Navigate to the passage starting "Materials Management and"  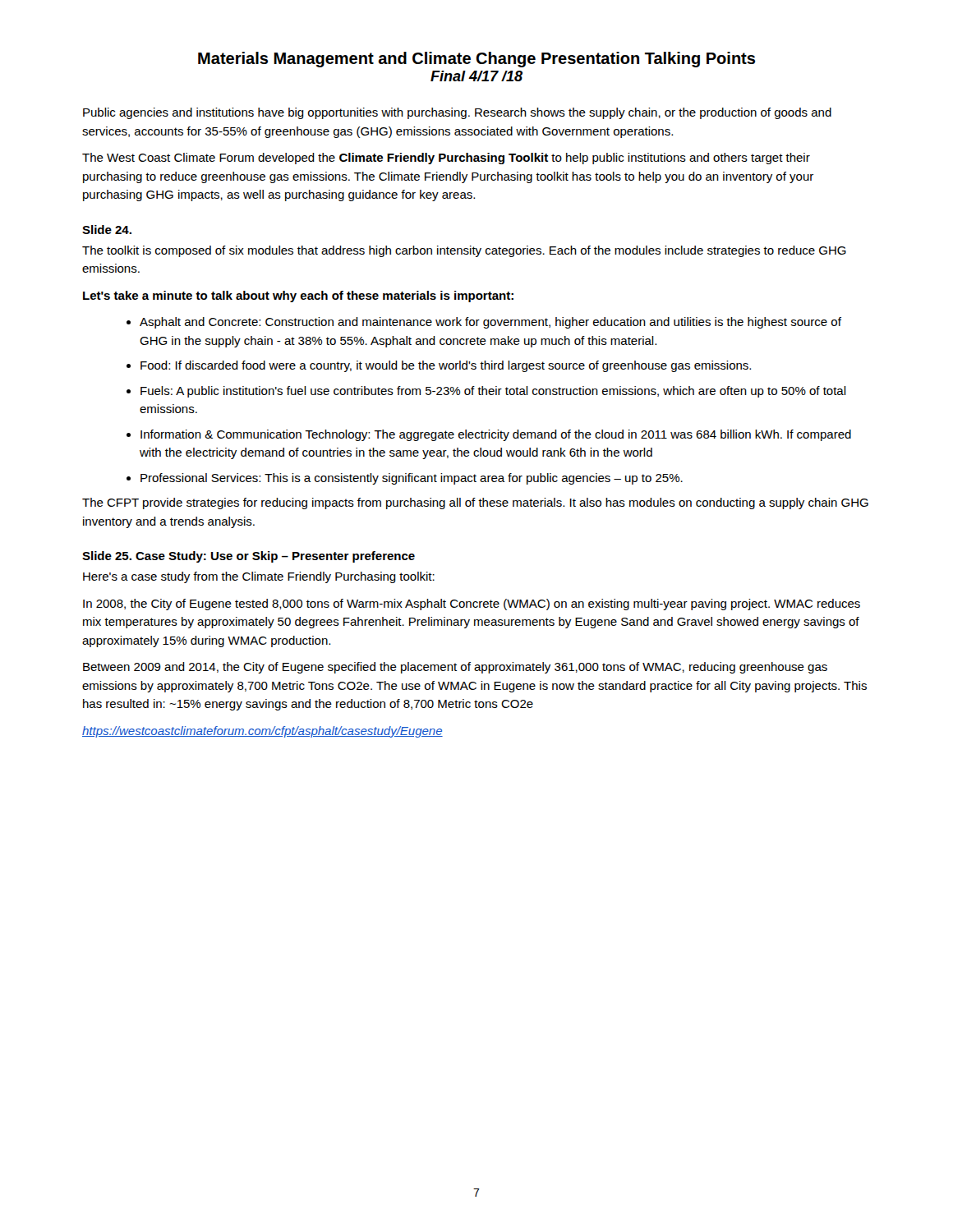(476, 67)
